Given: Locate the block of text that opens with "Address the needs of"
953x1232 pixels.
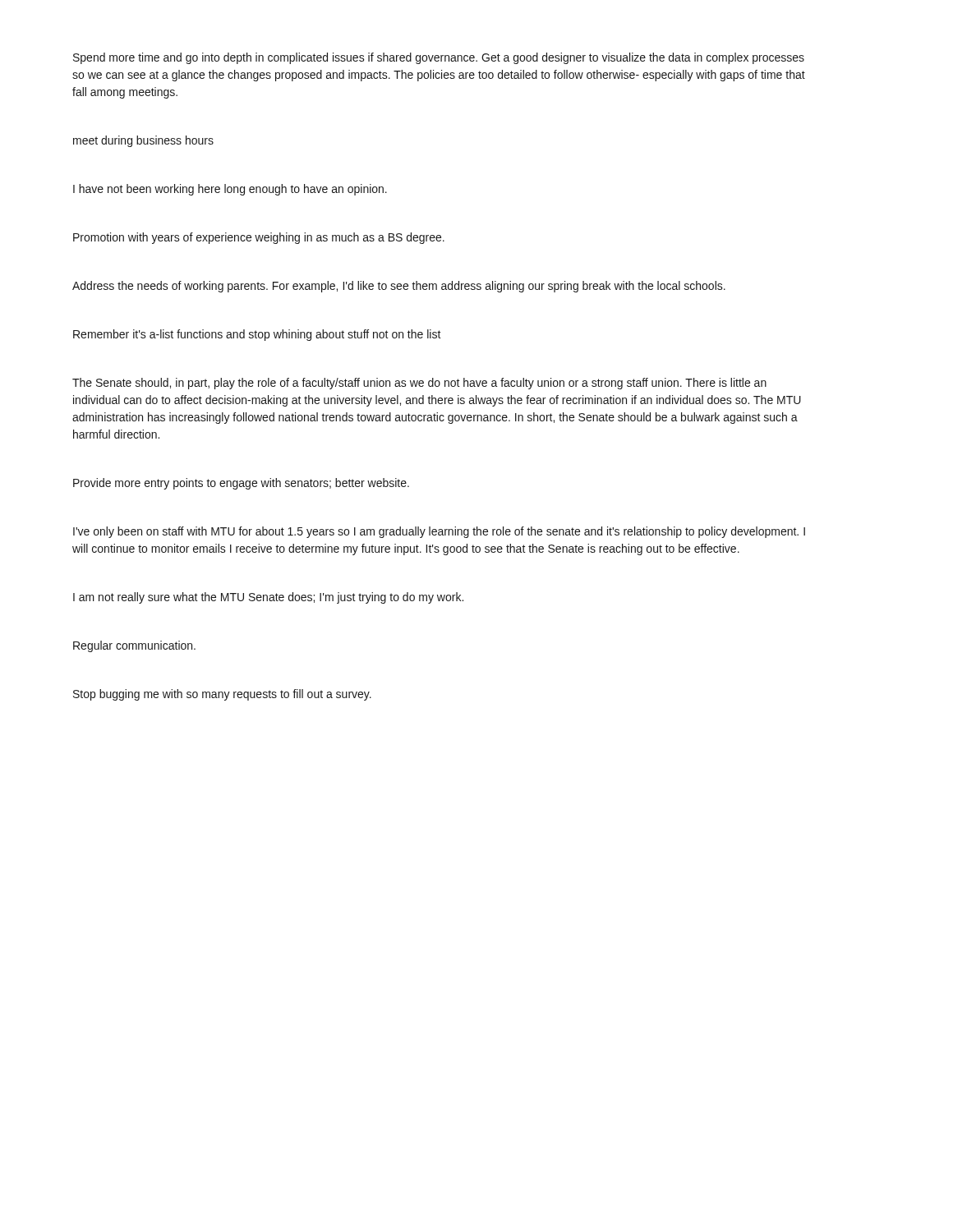Looking at the screenshot, I should pyautogui.click(x=399, y=286).
